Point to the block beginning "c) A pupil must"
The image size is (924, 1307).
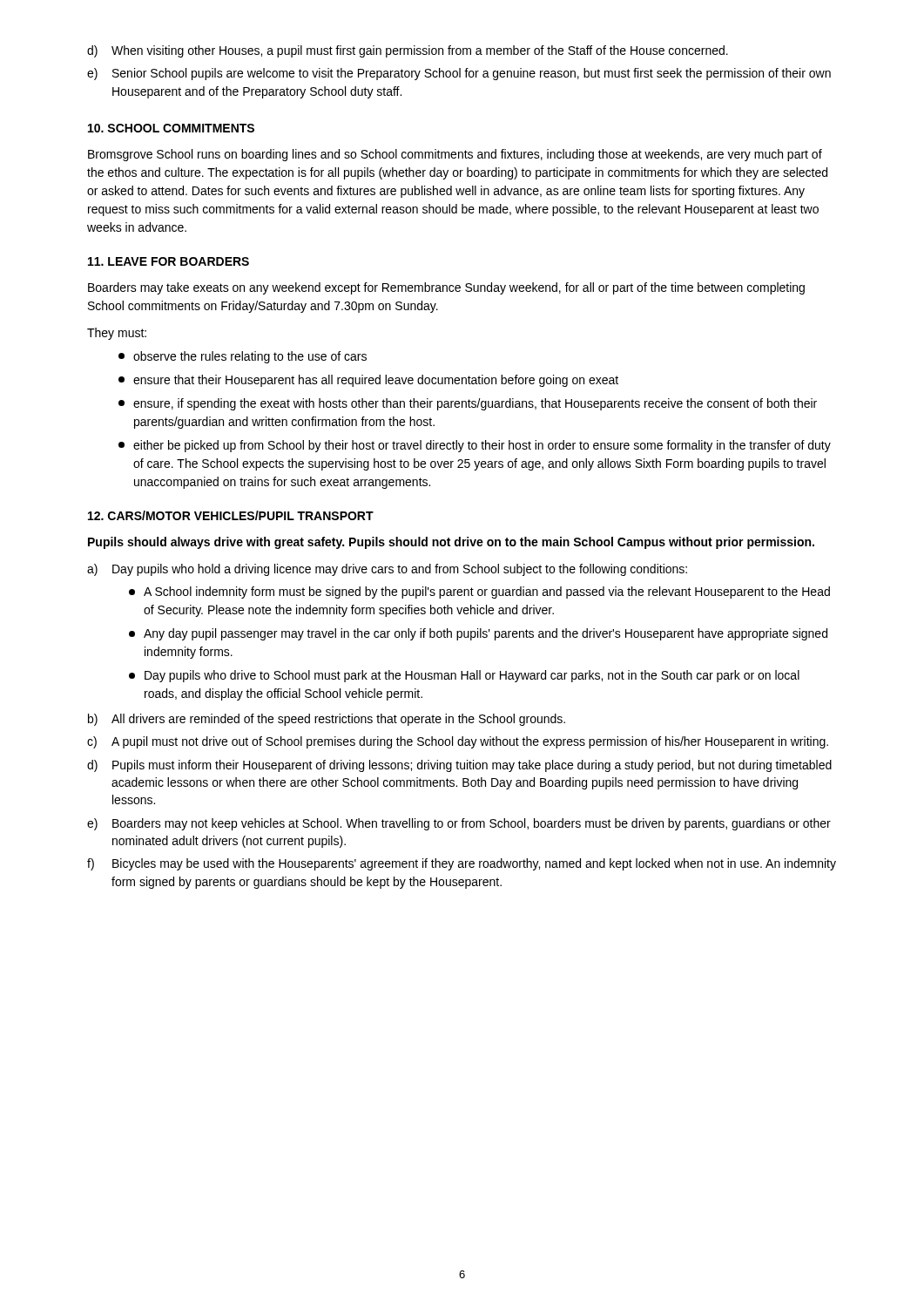tap(462, 742)
